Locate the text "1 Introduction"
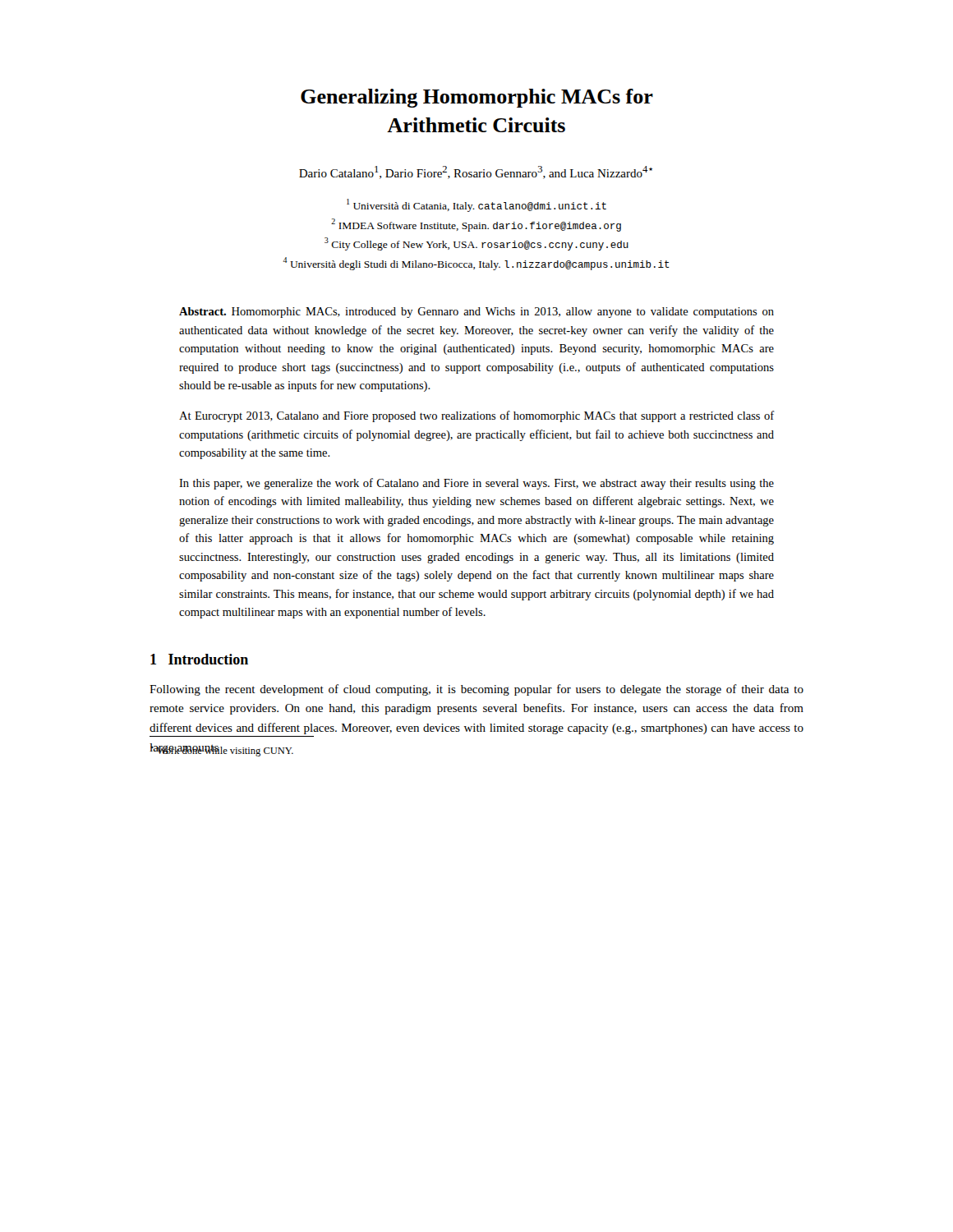This screenshot has height=1232, width=953. pos(199,659)
